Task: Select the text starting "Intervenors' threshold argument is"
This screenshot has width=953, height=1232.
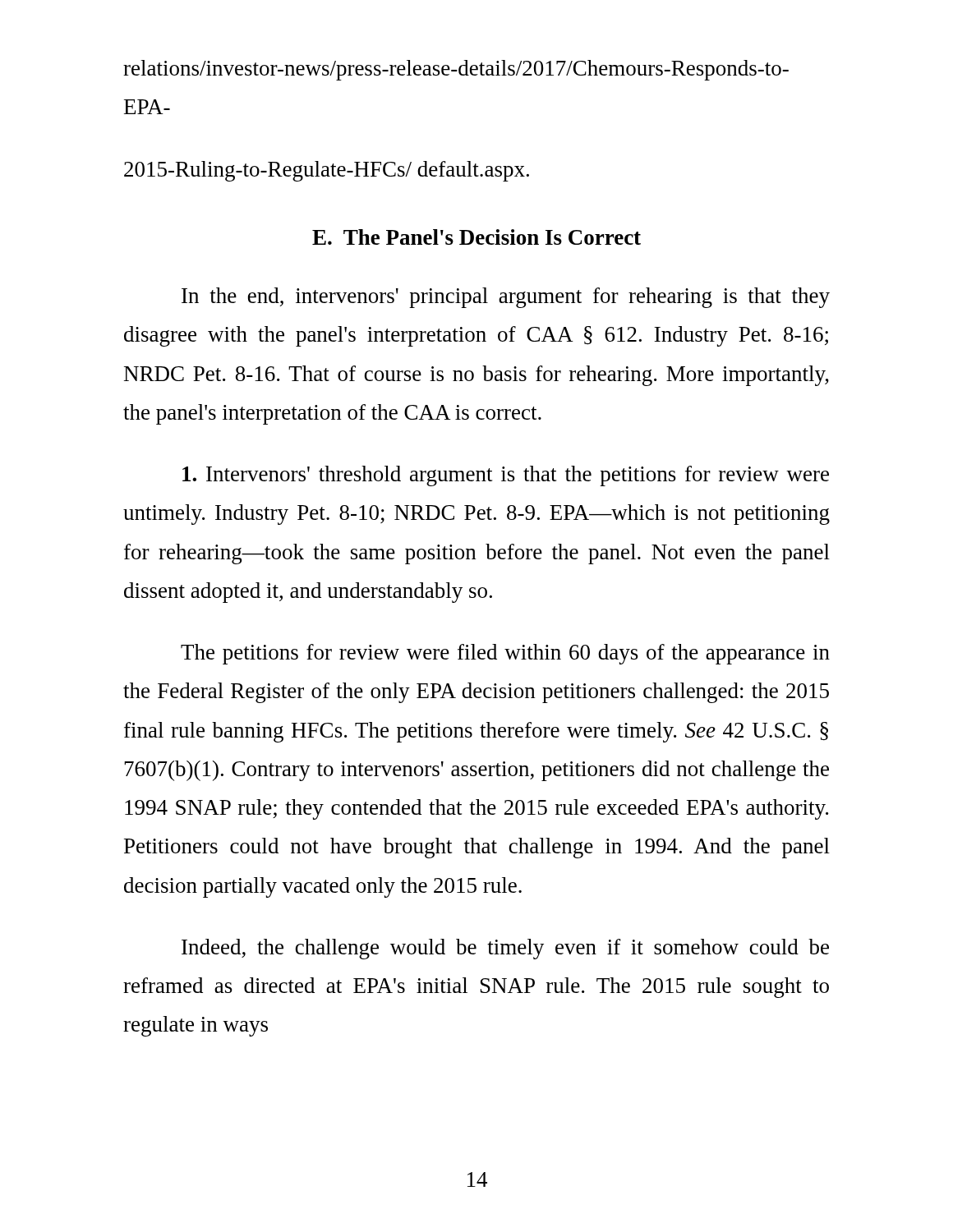Action: click(506, 476)
